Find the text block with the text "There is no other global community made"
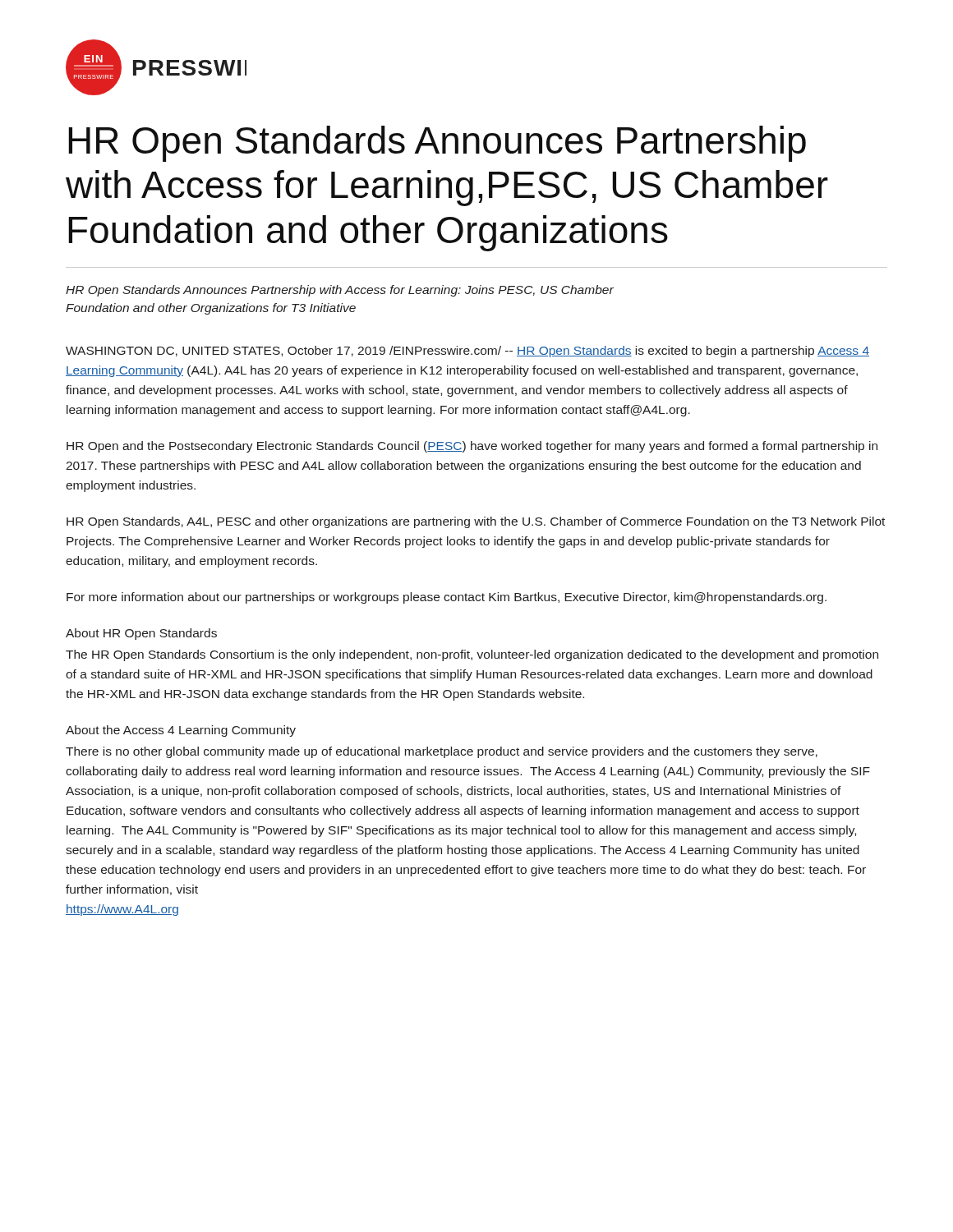This screenshot has width=953, height=1232. (468, 830)
